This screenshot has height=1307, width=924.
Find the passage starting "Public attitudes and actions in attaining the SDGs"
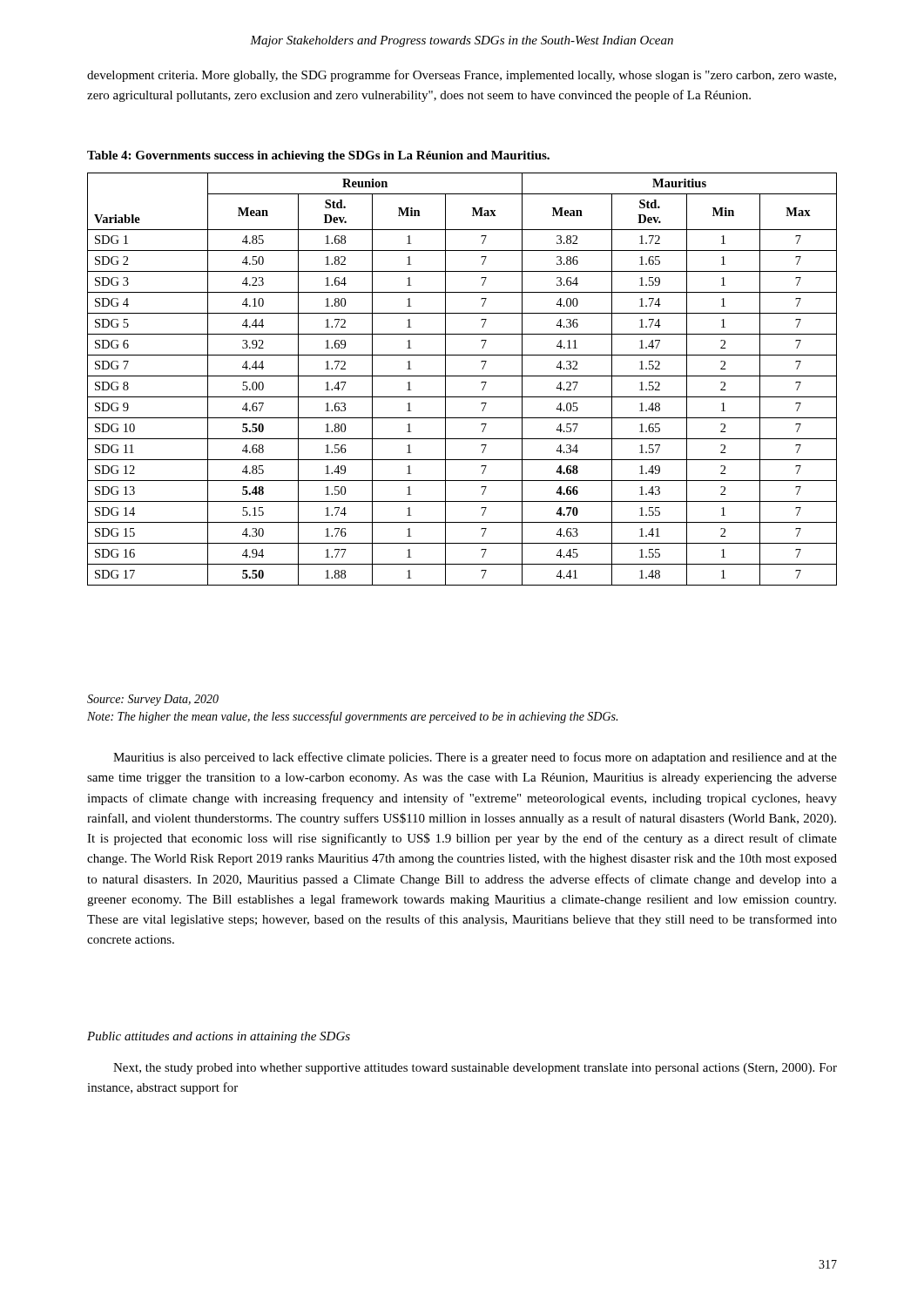[219, 1036]
